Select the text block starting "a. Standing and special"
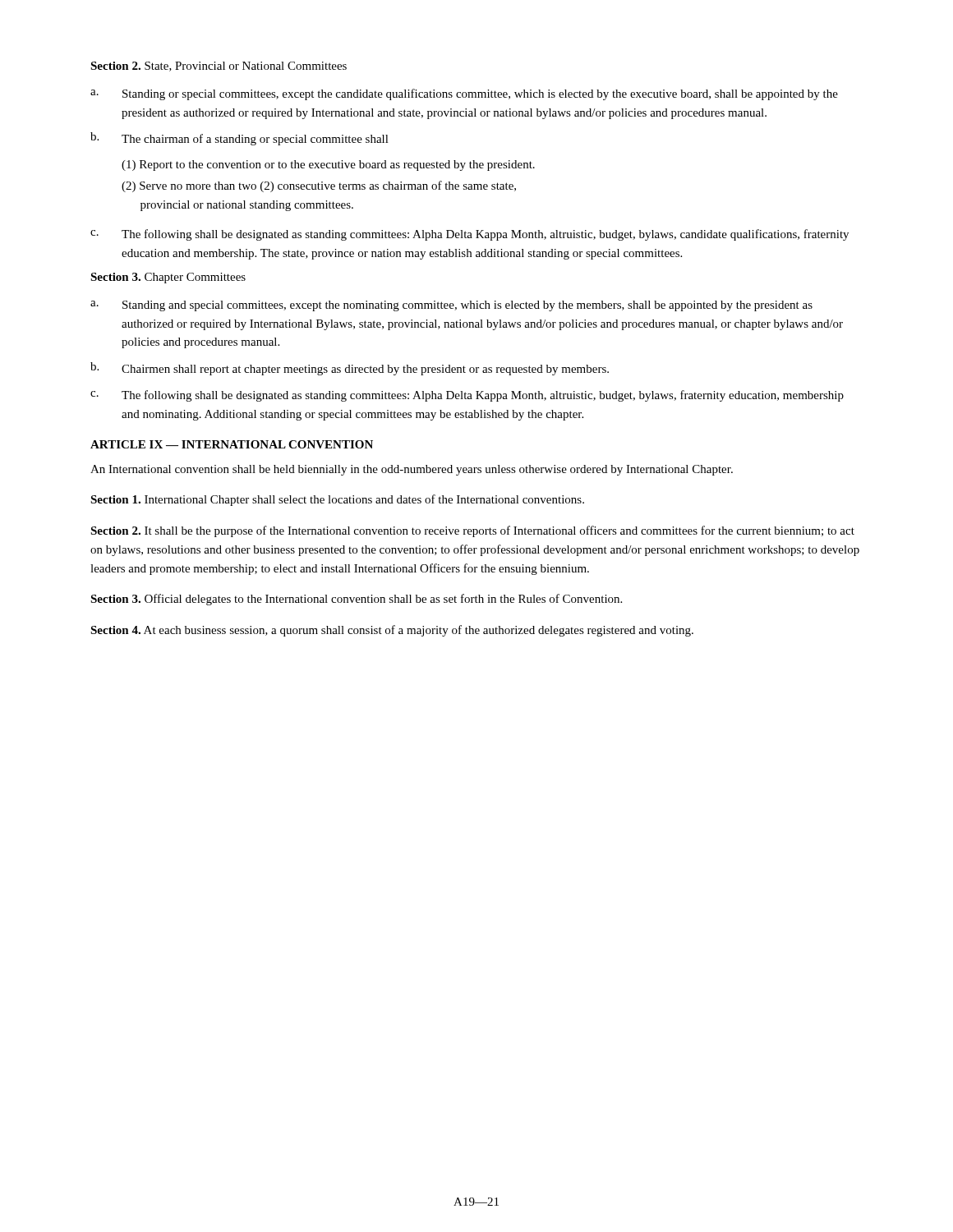The width and height of the screenshot is (953, 1232). click(476, 323)
